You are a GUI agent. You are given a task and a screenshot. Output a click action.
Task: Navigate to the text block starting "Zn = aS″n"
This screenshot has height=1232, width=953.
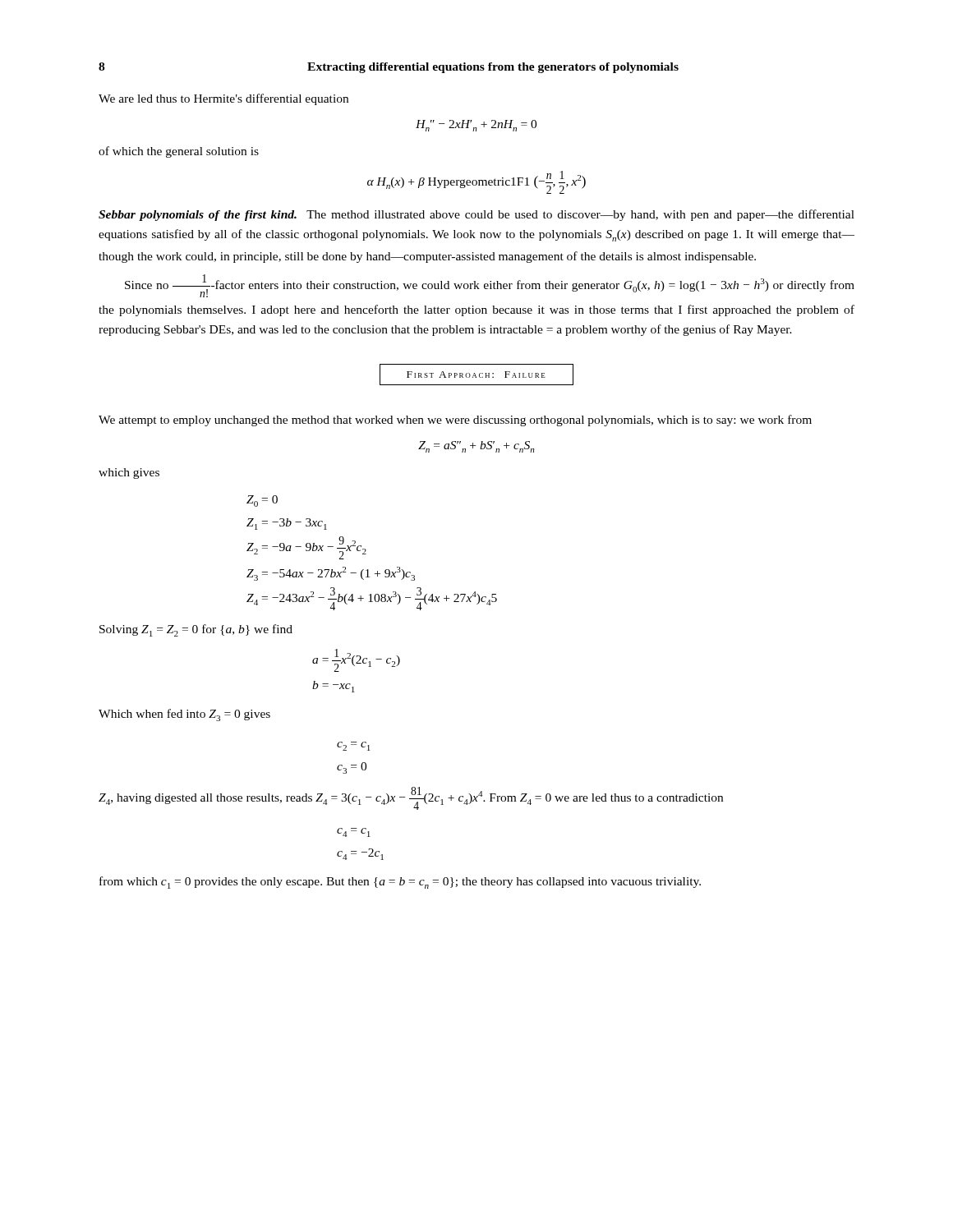click(x=476, y=446)
